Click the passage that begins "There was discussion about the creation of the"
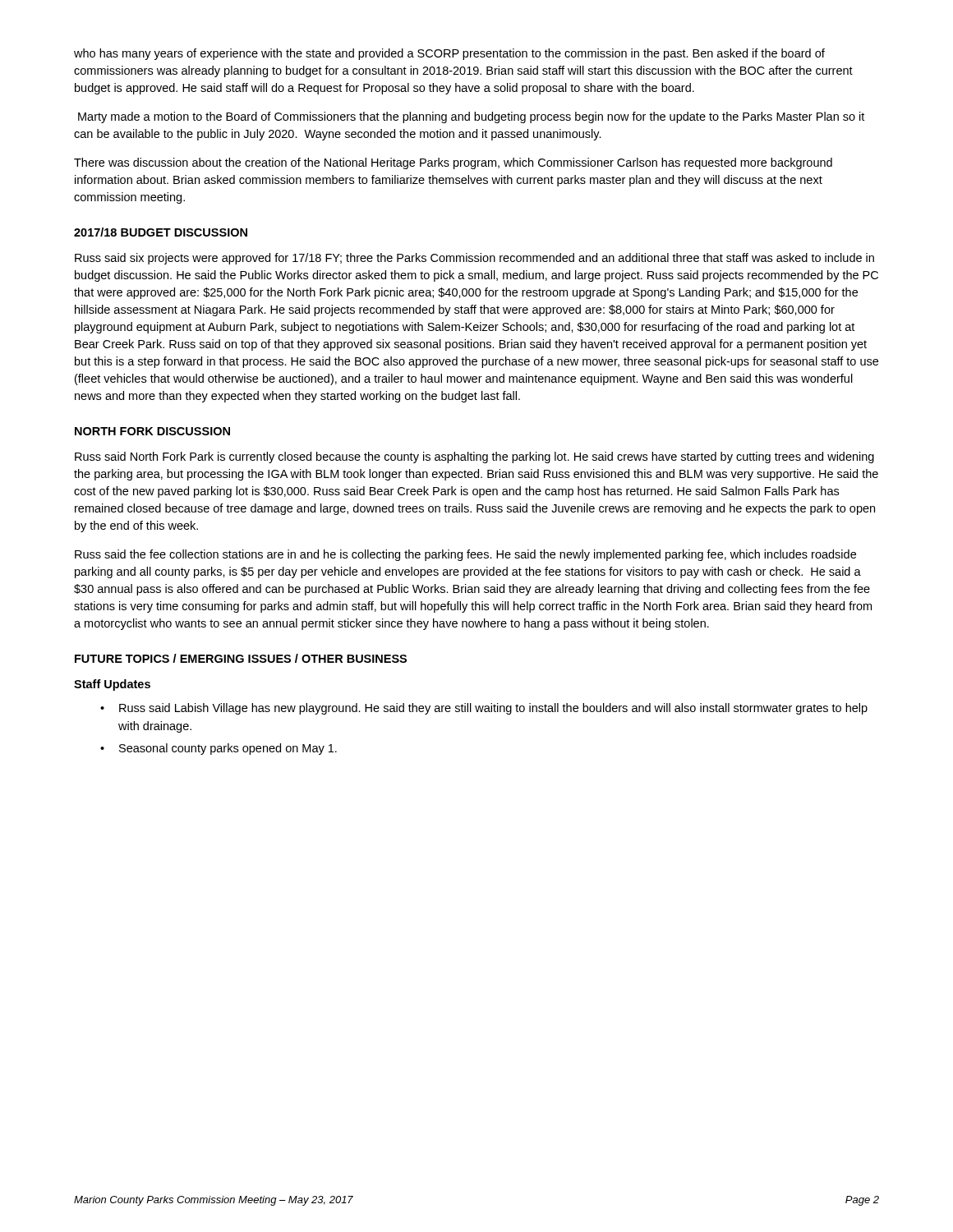The image size is (953, 1232). tap(453, 180)
